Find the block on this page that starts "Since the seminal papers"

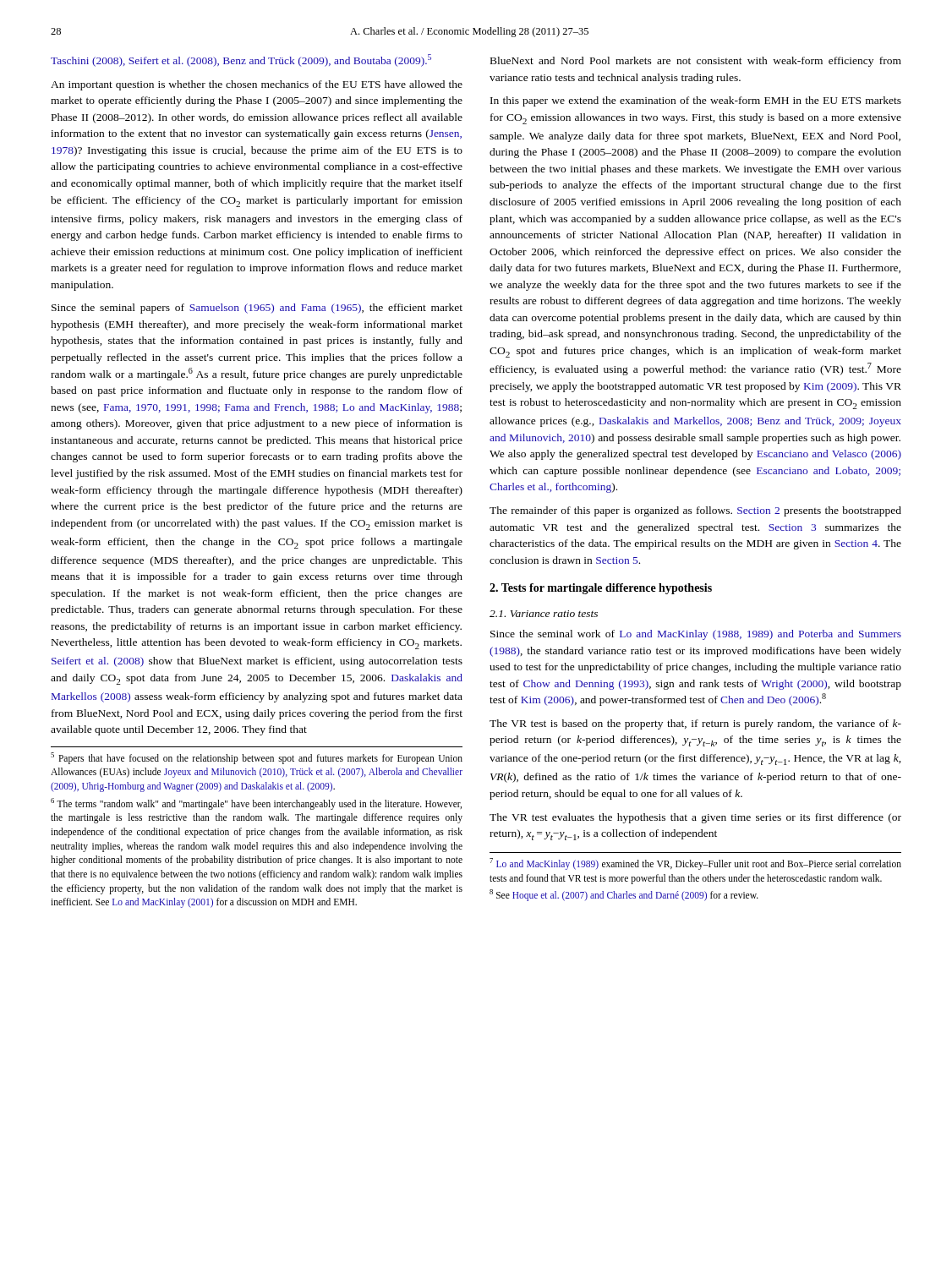pos(257,519)
